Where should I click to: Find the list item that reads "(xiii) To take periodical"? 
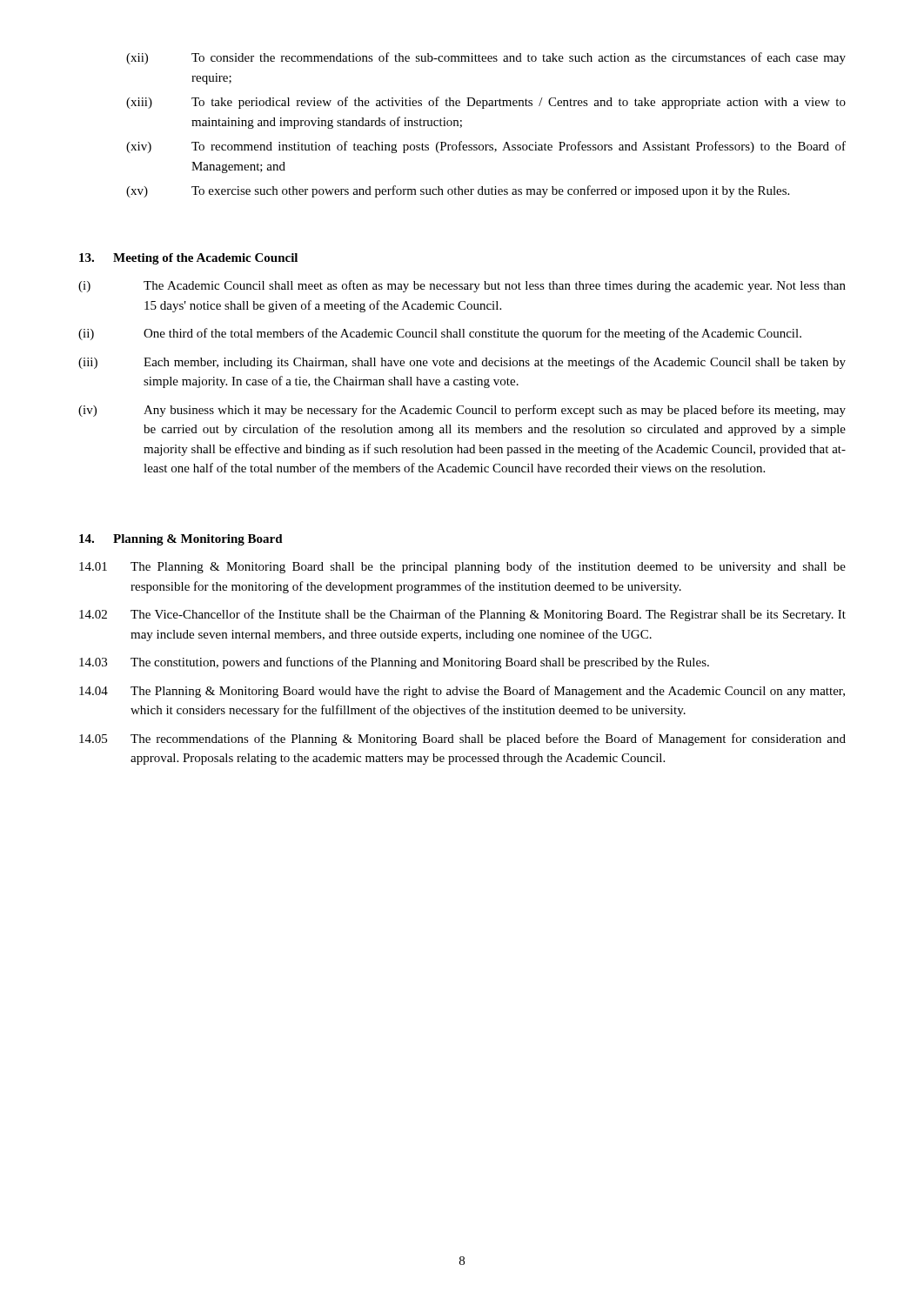coord(462,112)
